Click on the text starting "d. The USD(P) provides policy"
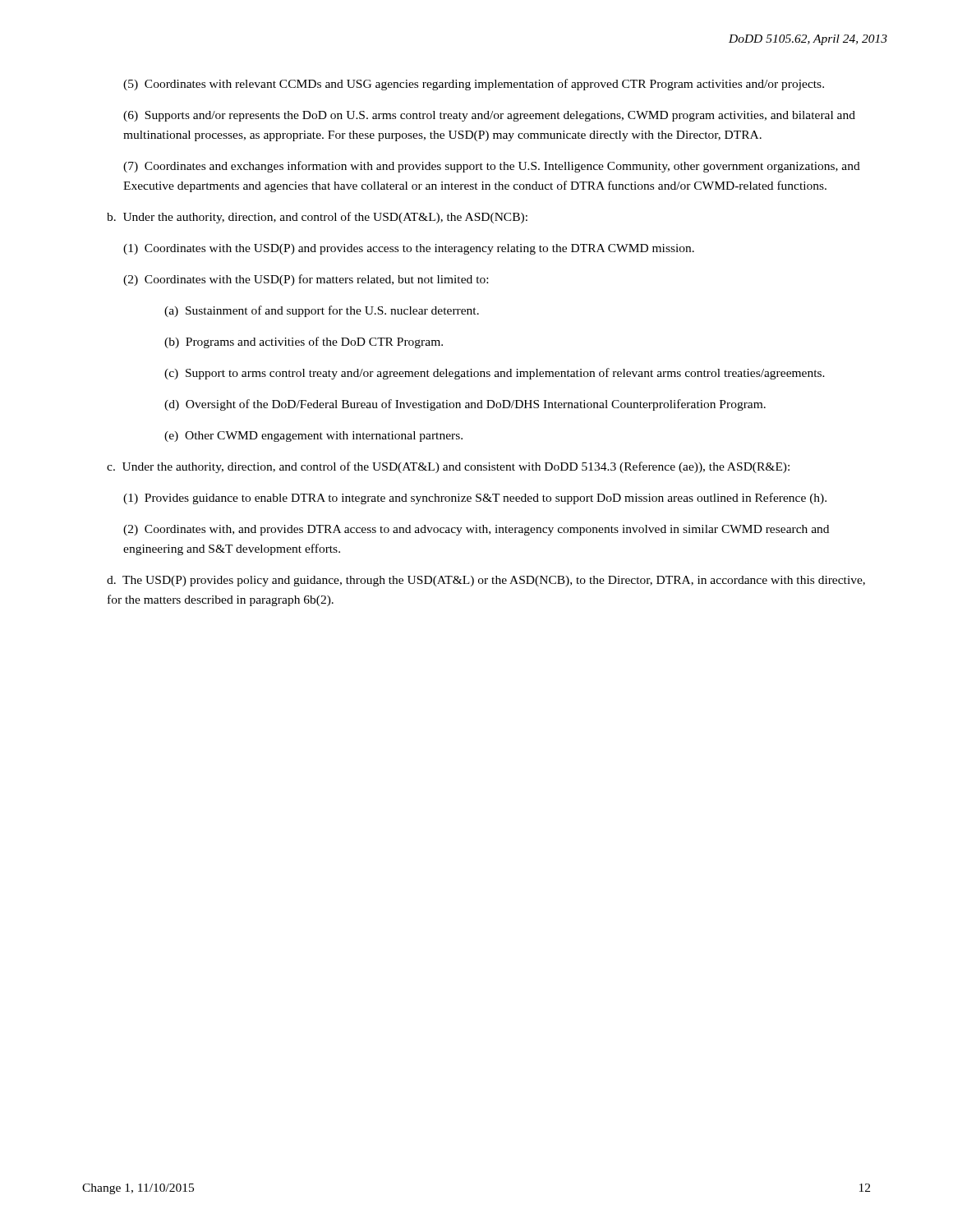 [486, 590]
